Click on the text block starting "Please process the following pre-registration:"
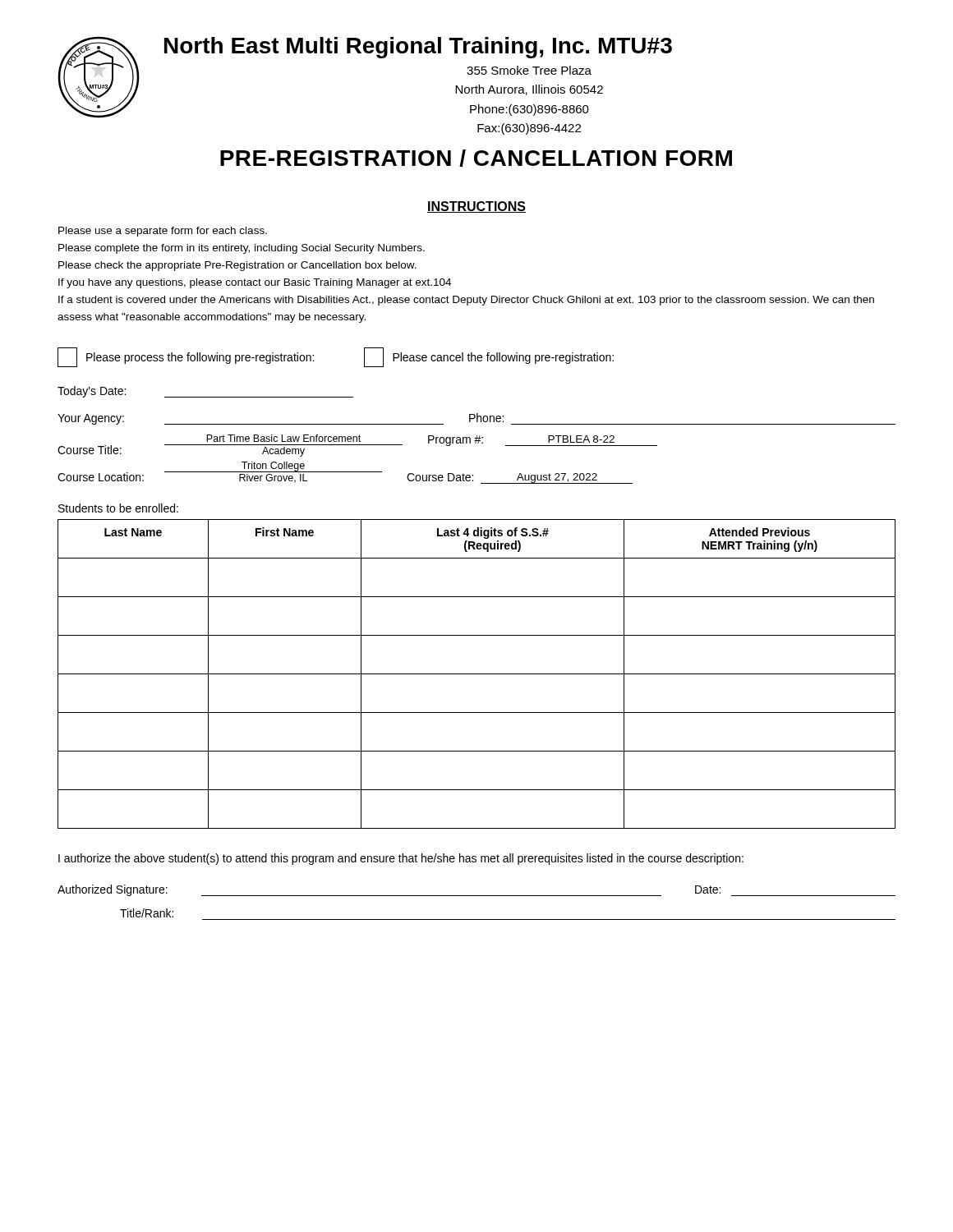The height and width of the screenshot is (1232, 953). coord(186,357)
